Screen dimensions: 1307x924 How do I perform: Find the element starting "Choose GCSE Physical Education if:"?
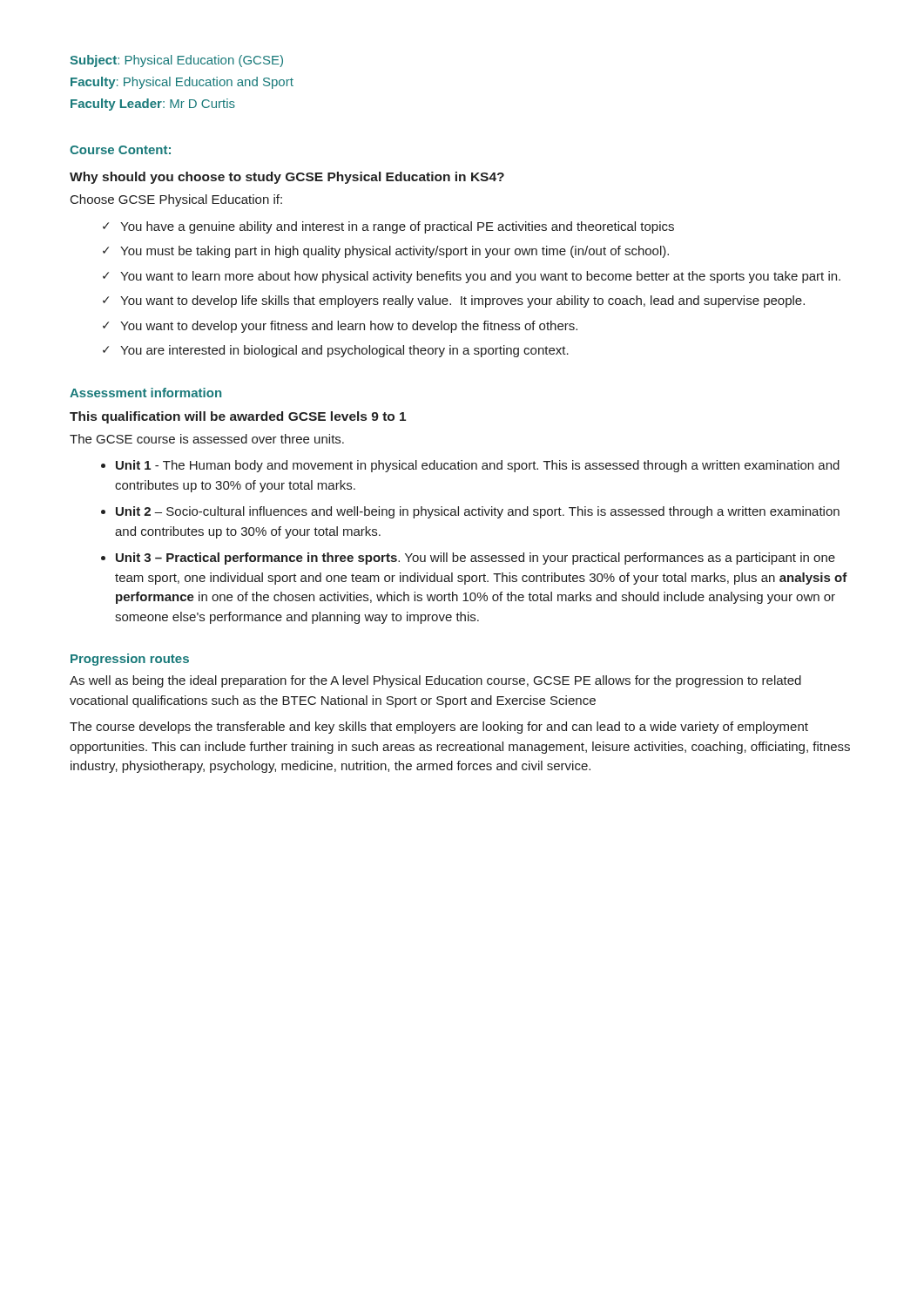[x=176, y=199]
